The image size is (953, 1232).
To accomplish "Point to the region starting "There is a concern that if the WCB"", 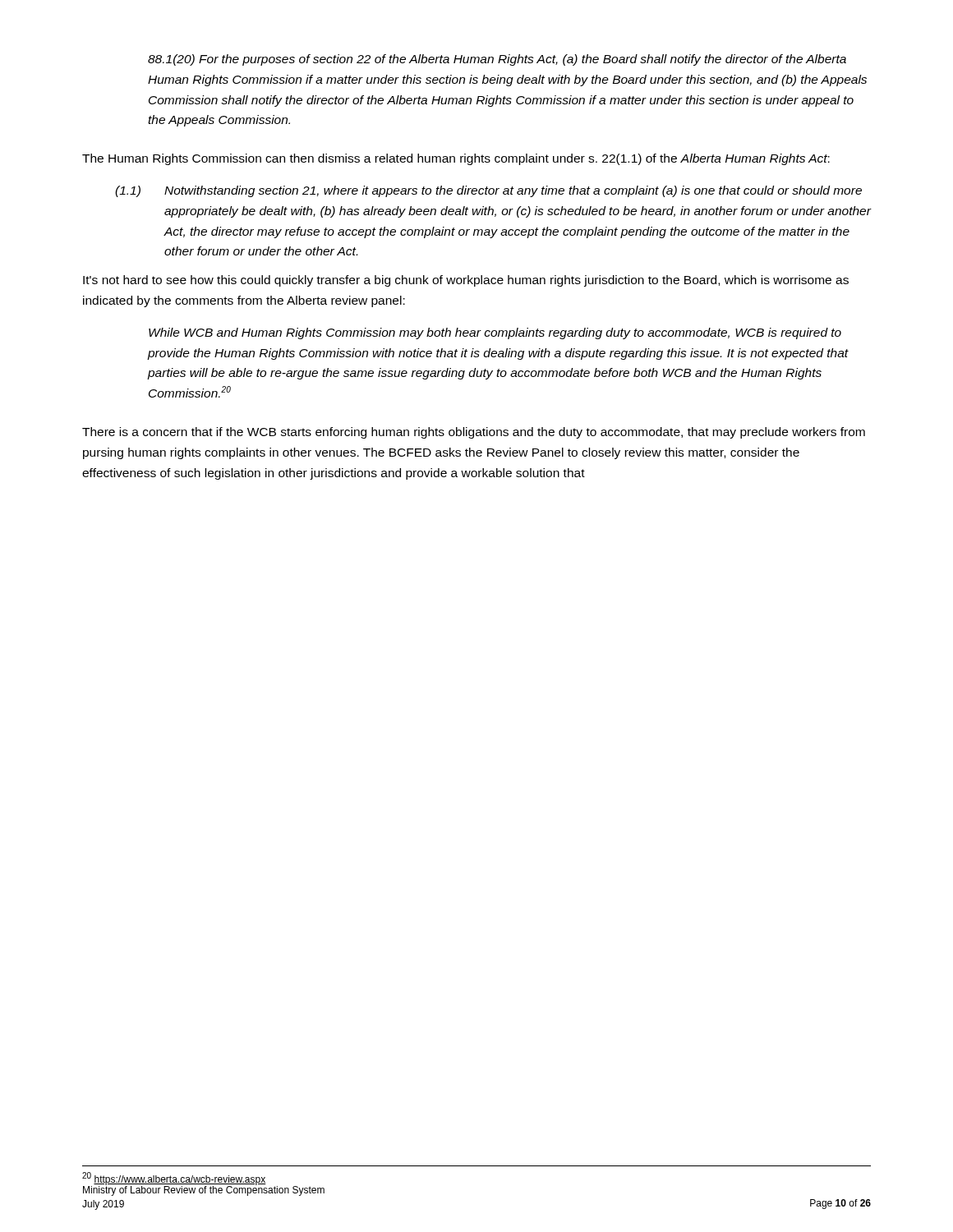I will (x=474, y=452).
